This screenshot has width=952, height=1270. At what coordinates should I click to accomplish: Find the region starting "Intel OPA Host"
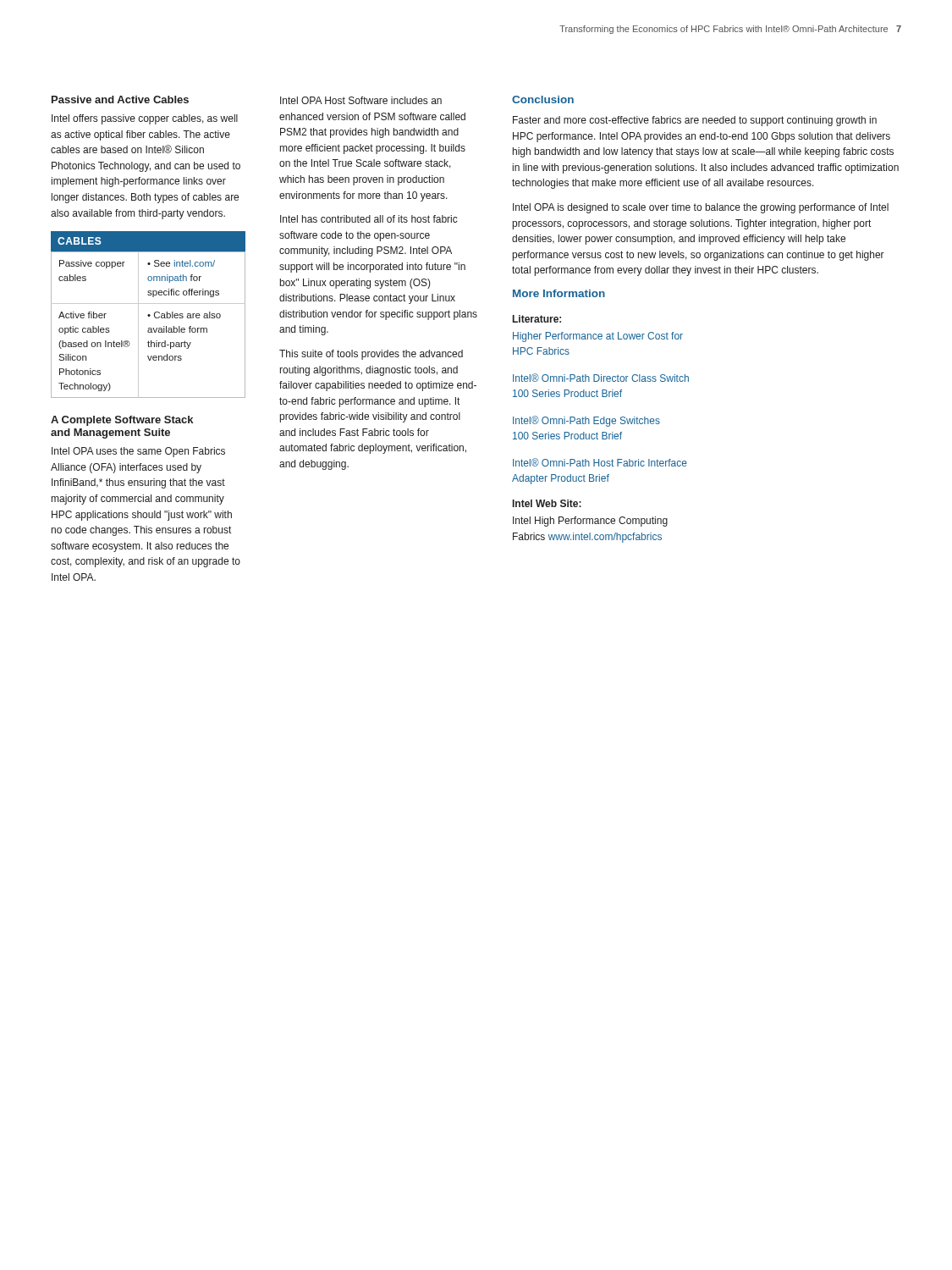[x=373, y=148]
